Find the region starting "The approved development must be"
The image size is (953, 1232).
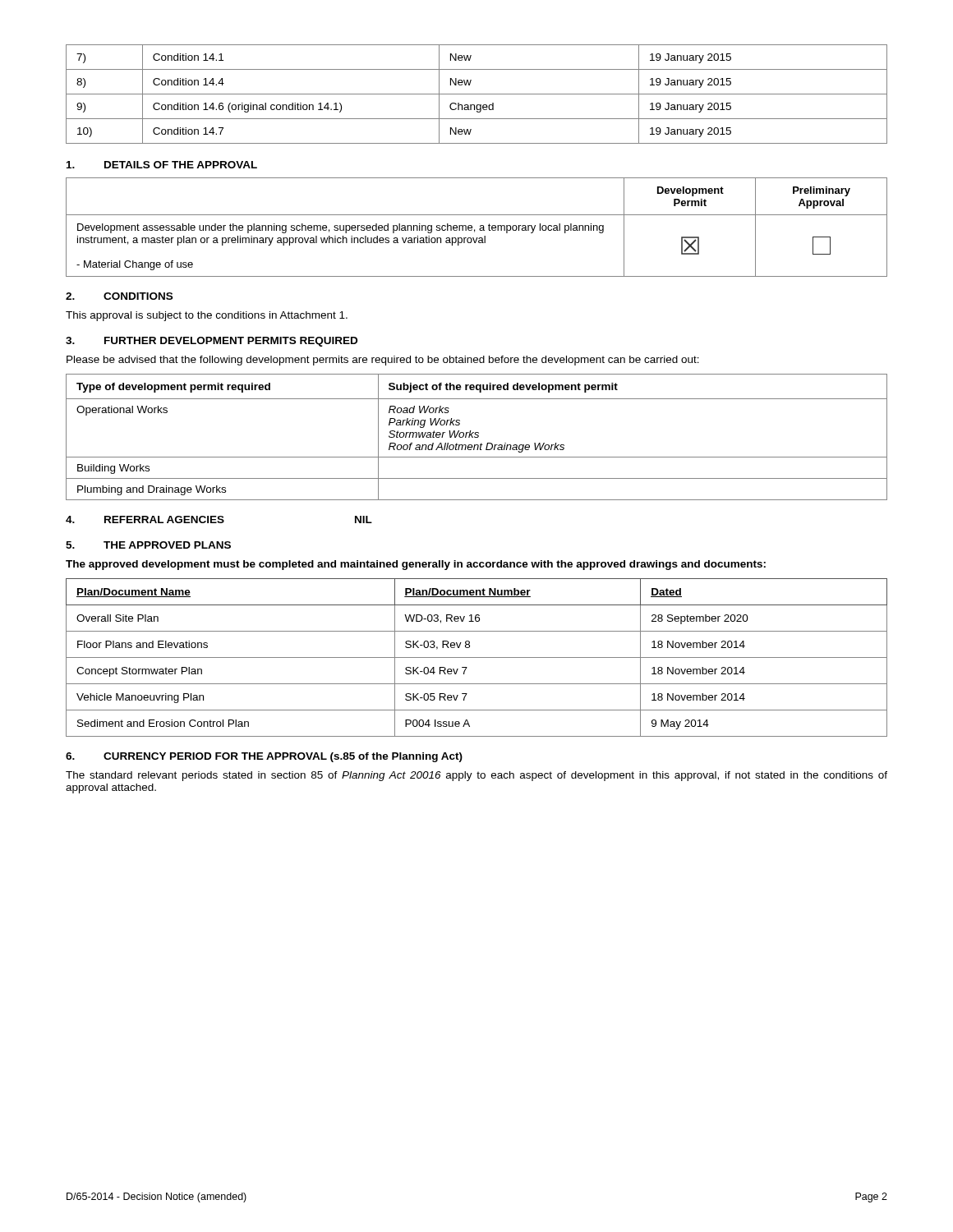tap(416, 564)
